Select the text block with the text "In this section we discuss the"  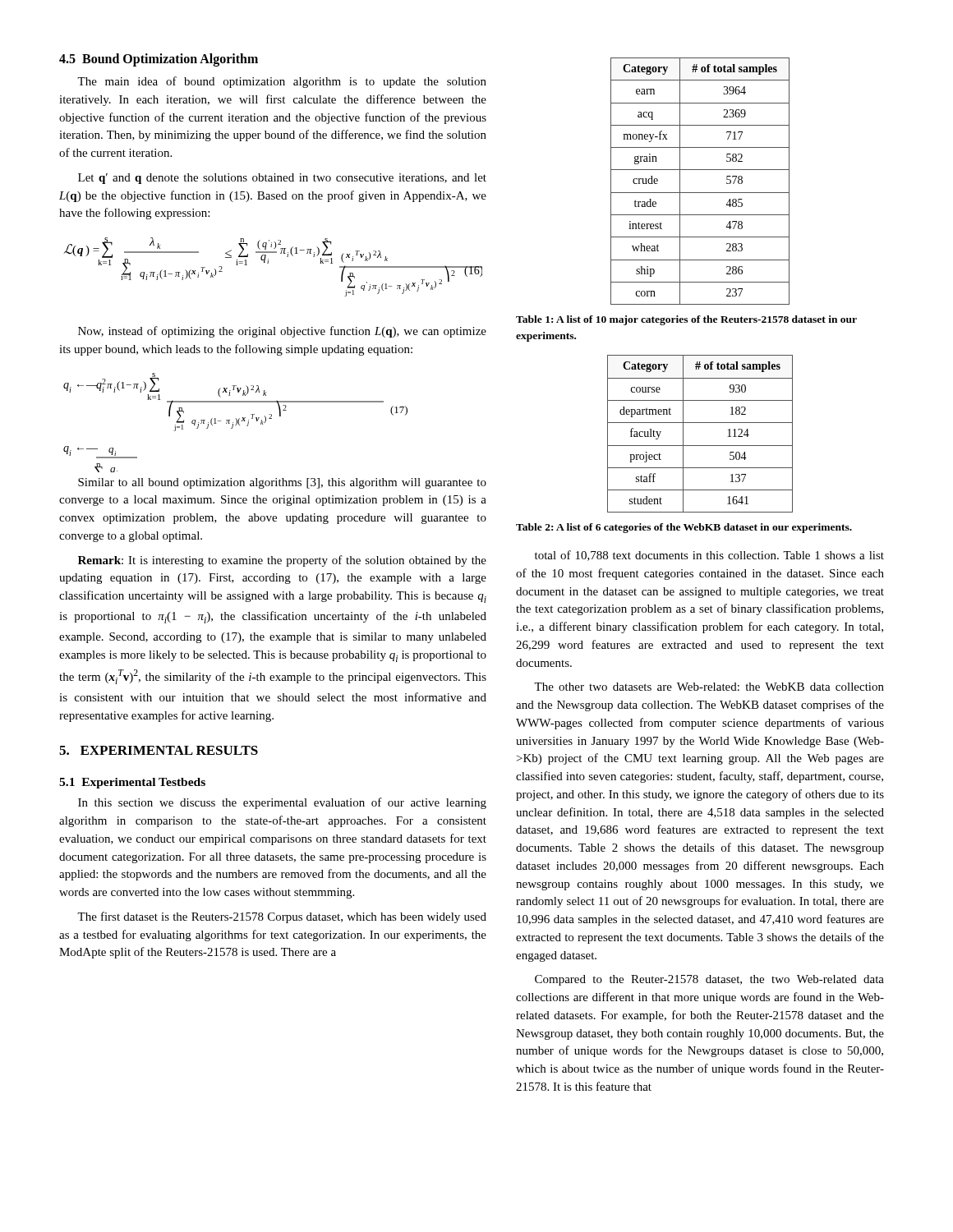pyautogui.click(x=273, y=878)
